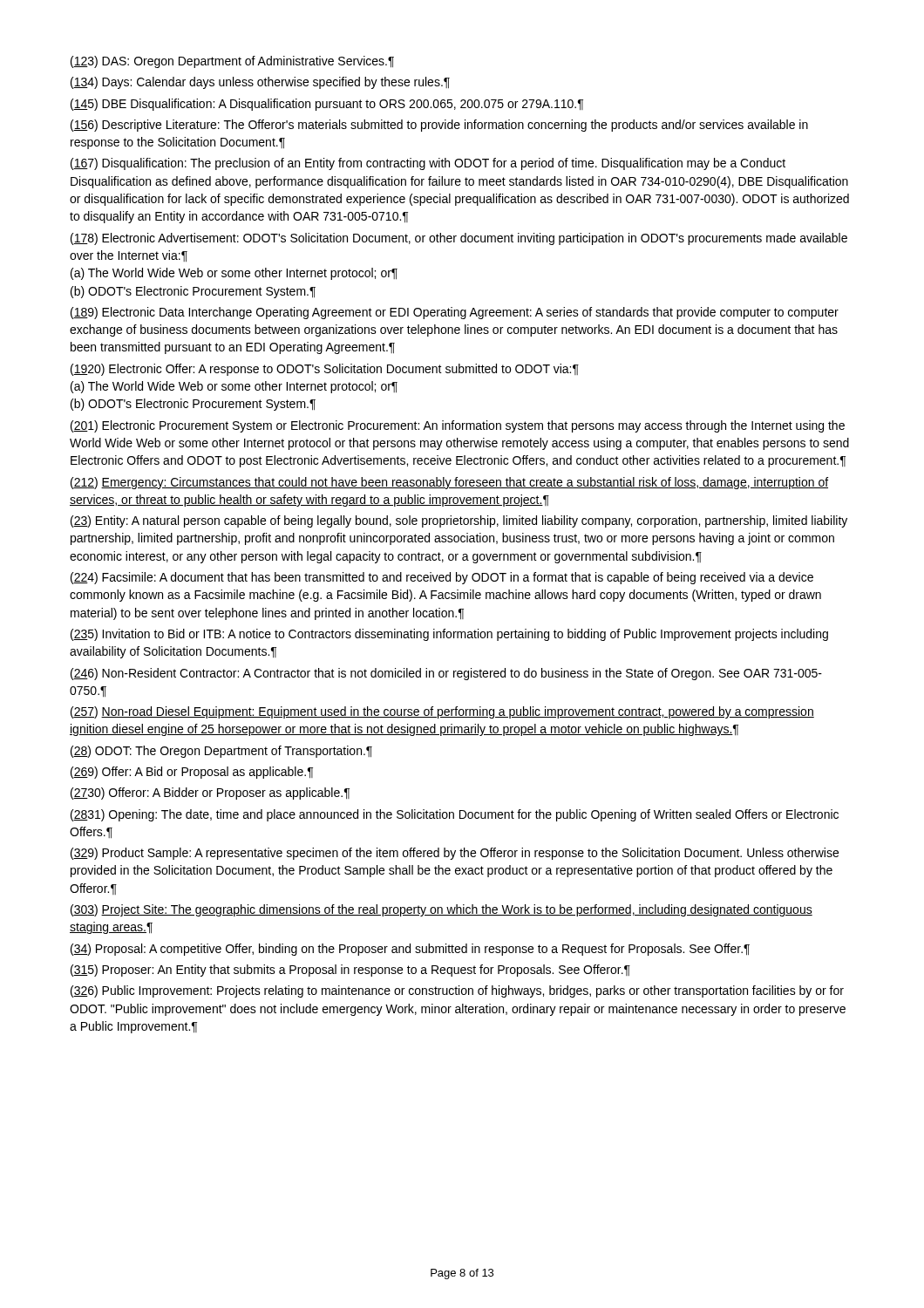This screenshot has height=1308, width=924.
Task: Find the block on this page that starts "(315) Proposer: An Entity that submits"
Action: click(x=350, y=970)
